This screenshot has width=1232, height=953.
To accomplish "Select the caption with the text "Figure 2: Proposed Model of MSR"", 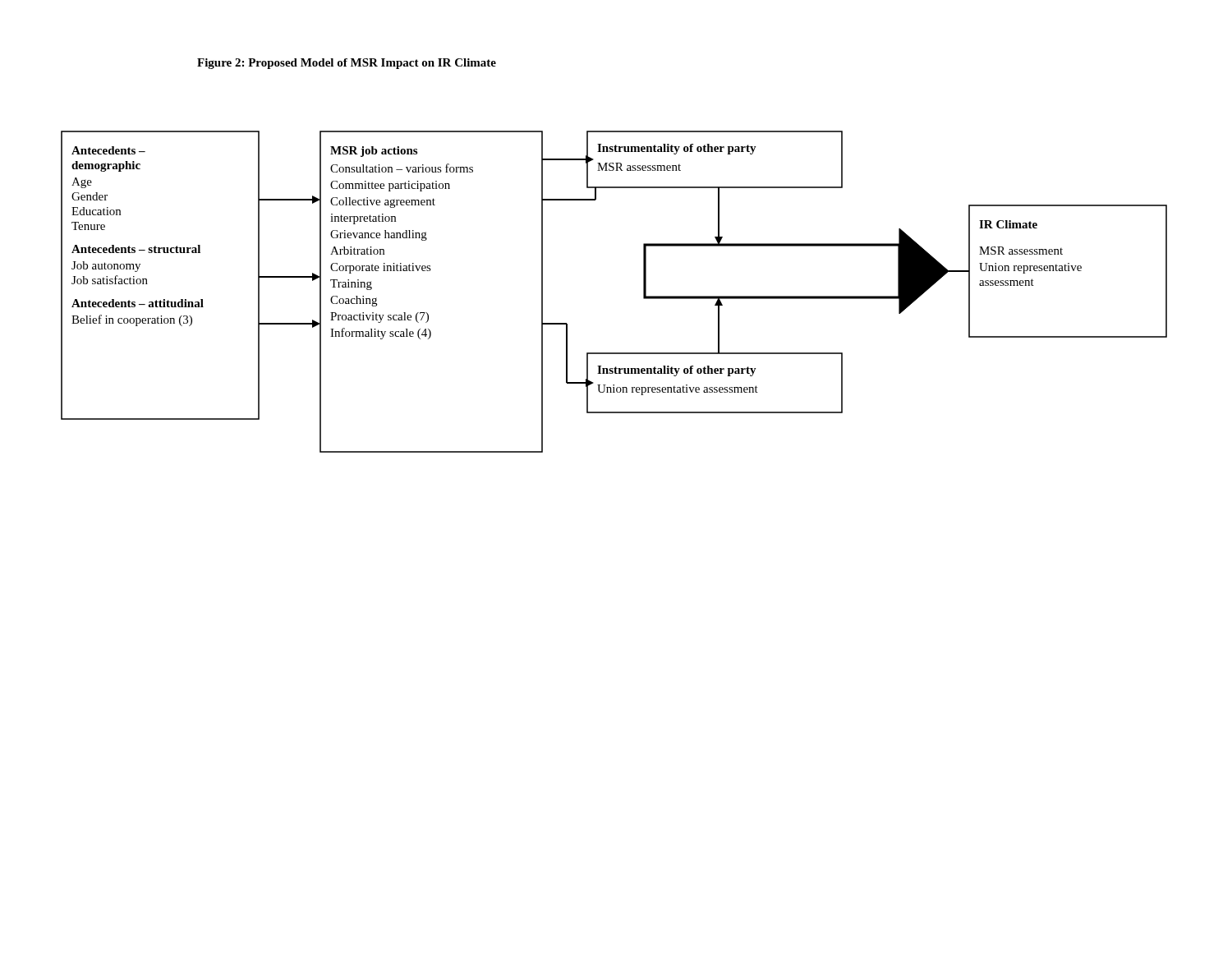I will pyautogui.click(x=347, y=62).
